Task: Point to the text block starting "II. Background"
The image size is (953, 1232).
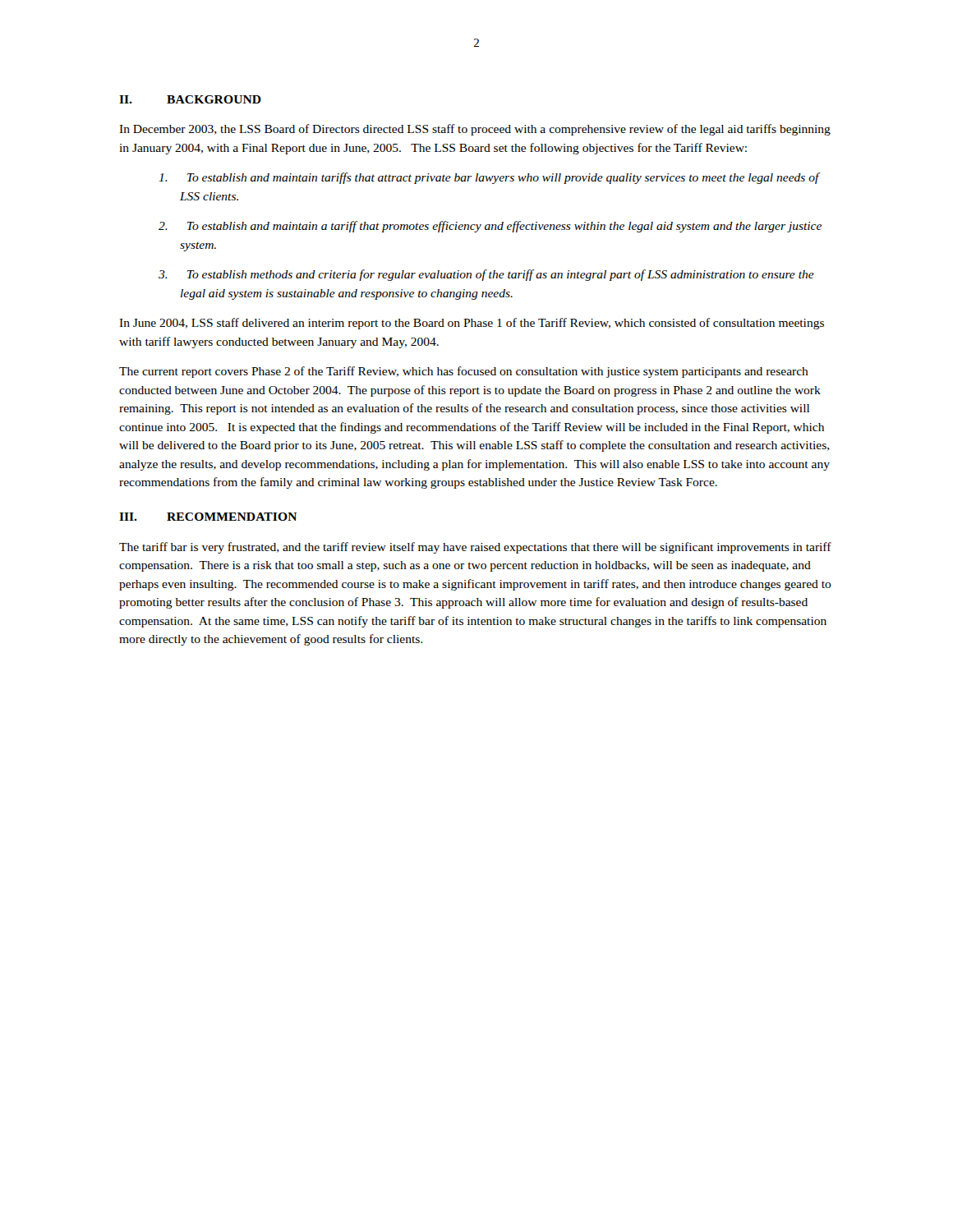Action: point(190,100)
